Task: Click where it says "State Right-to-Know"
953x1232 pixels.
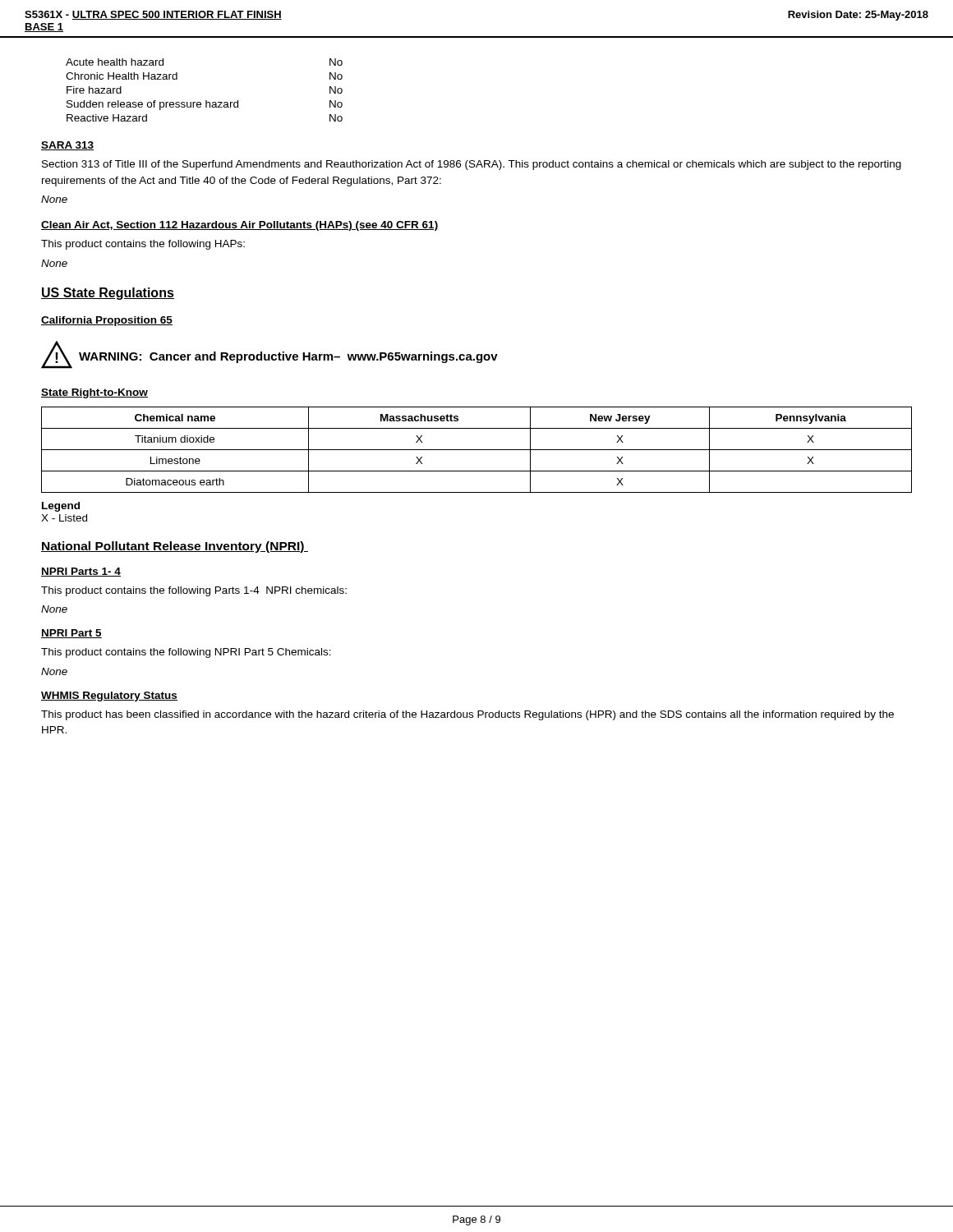Action: click(94, 392)
